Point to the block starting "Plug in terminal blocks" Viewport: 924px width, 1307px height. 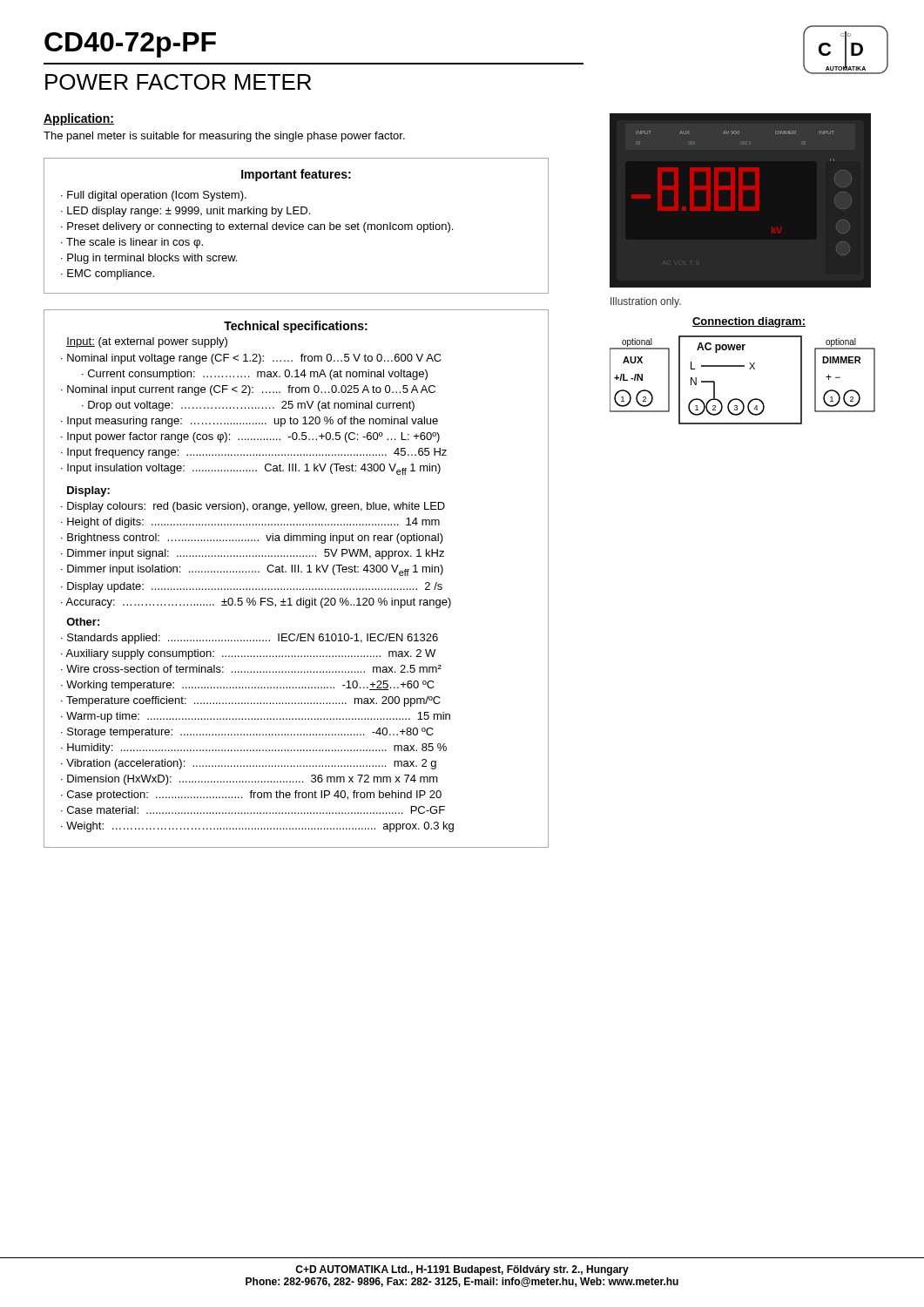click(x=152, y=257)
